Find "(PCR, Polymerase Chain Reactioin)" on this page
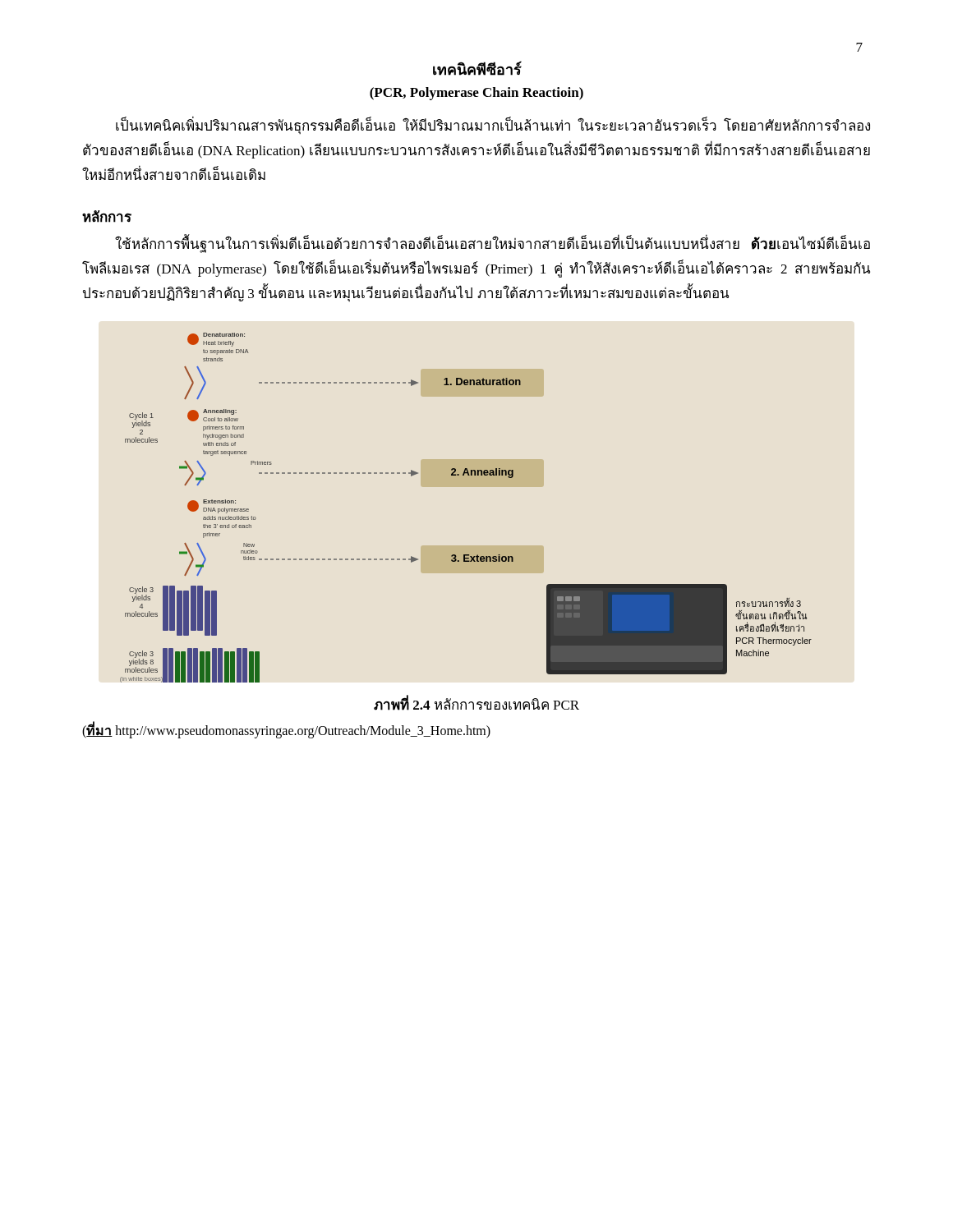The height and width of the screenshot is (1232, 953). pos(476,92)
